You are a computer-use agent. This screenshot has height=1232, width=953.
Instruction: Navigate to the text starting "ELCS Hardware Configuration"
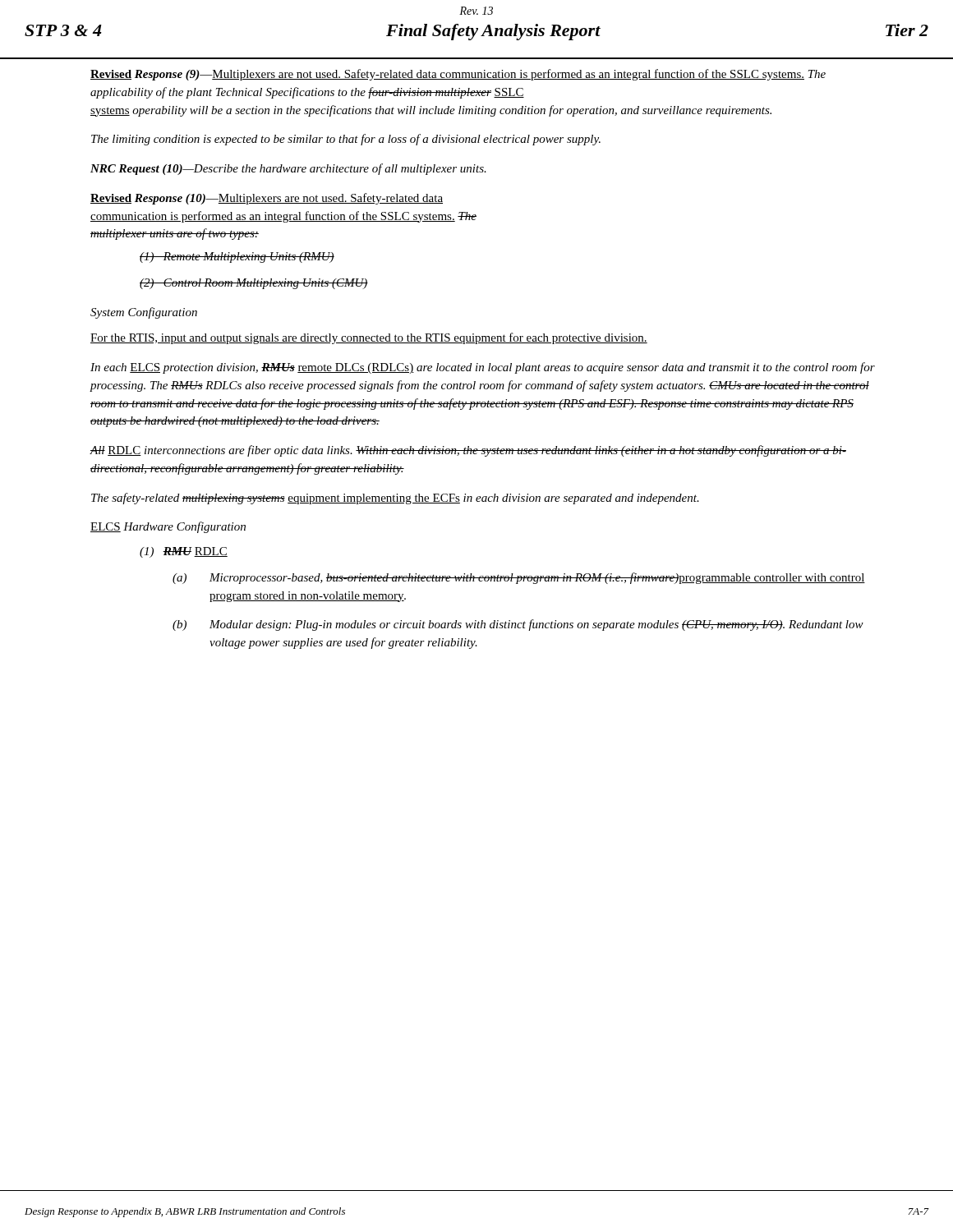pos(168,527)
